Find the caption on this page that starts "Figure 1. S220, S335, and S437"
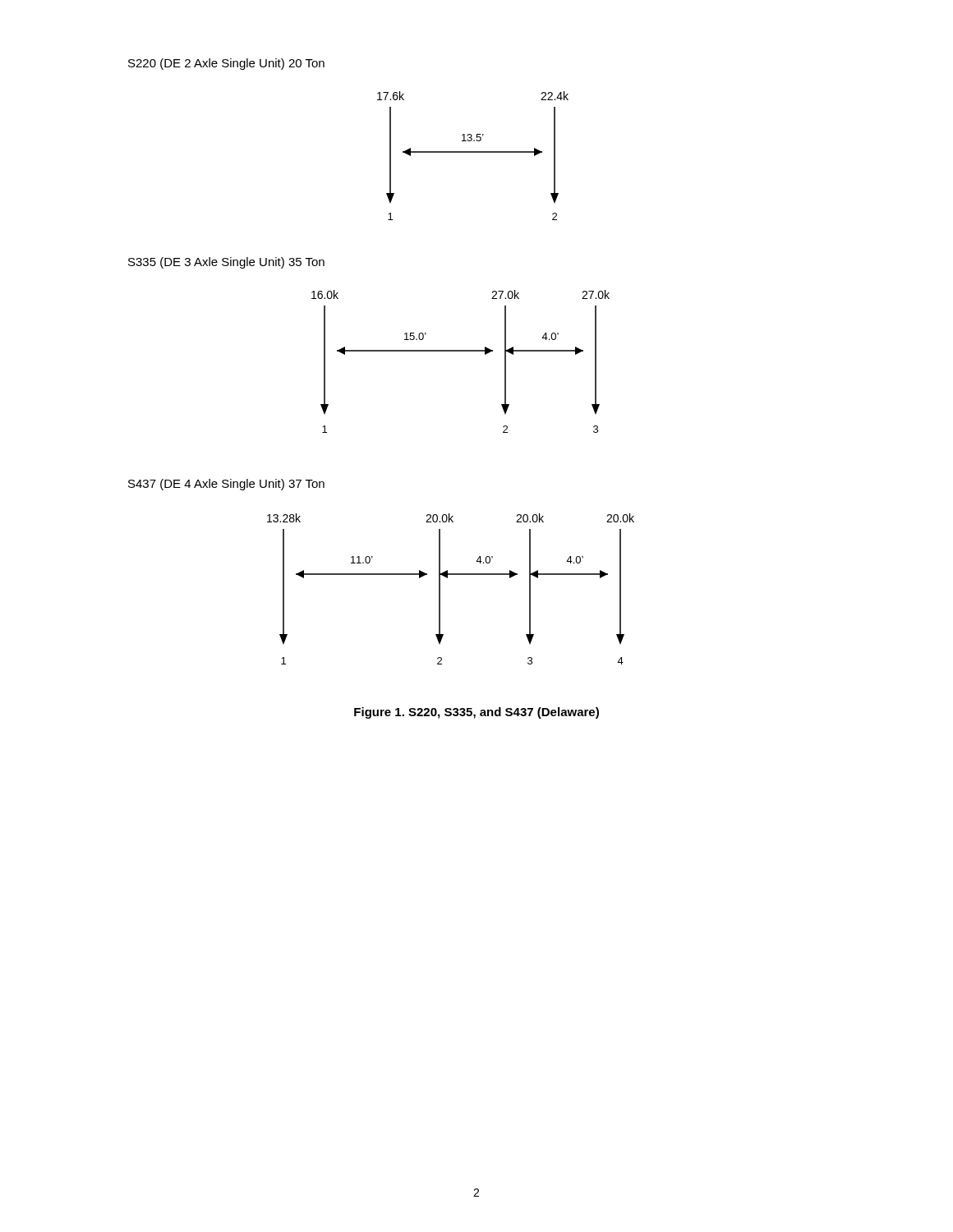 [476, 712]
